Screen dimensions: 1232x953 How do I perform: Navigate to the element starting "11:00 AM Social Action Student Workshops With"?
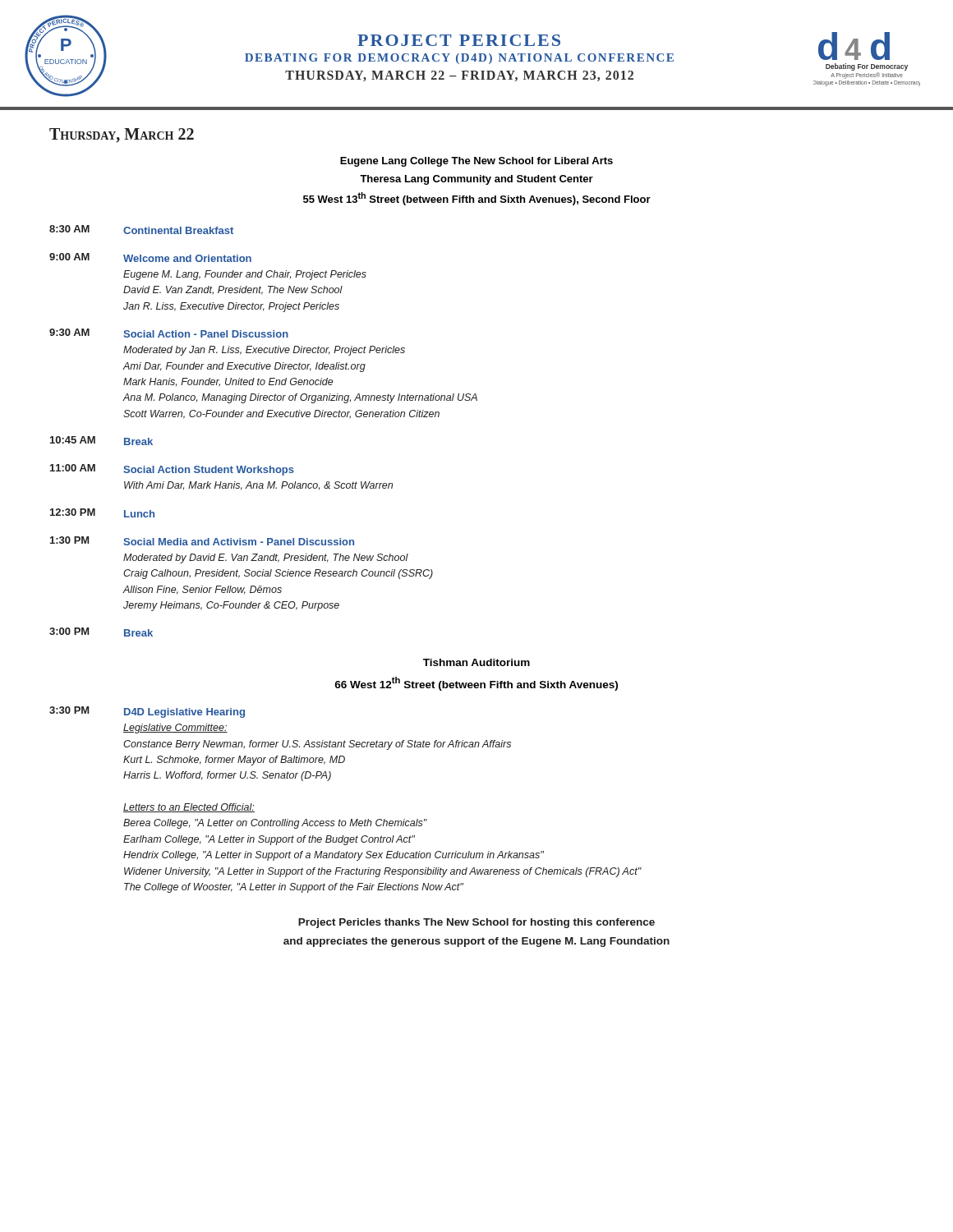pyautogui.click(x=172, y=470)
